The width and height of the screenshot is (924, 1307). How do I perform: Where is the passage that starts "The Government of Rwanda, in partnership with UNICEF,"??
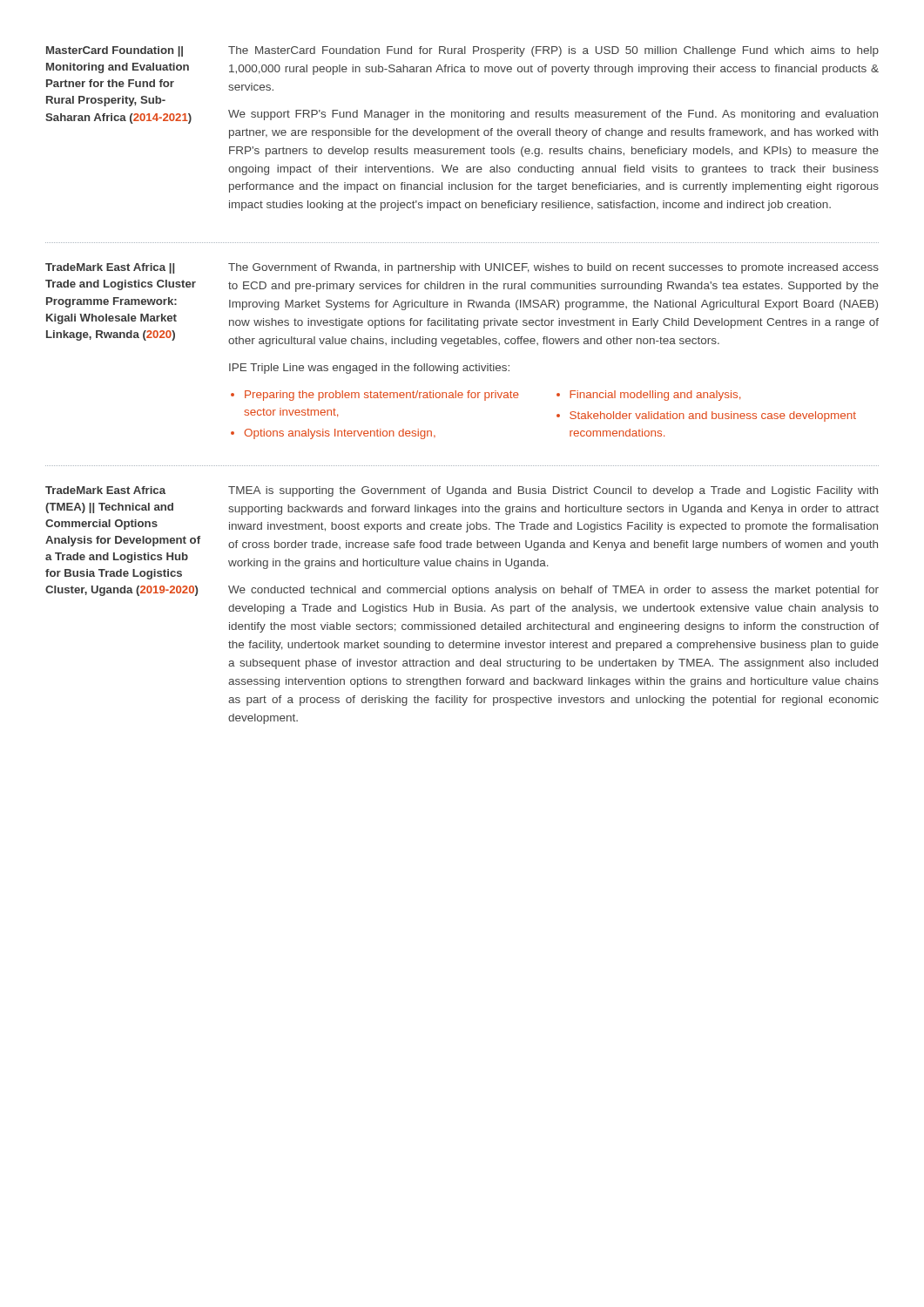click(x=553, y=305)
